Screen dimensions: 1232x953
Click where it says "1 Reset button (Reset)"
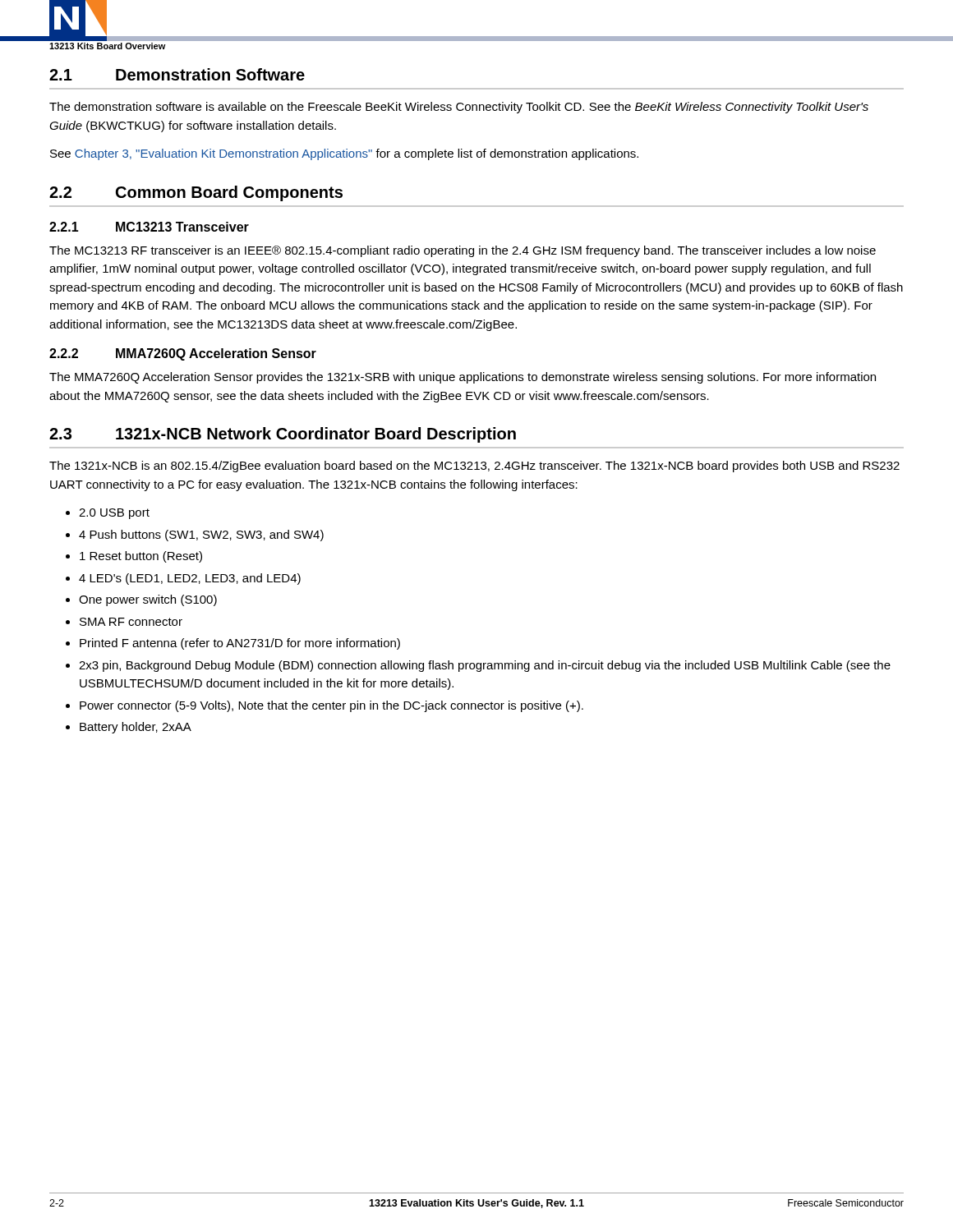(141, 556)
